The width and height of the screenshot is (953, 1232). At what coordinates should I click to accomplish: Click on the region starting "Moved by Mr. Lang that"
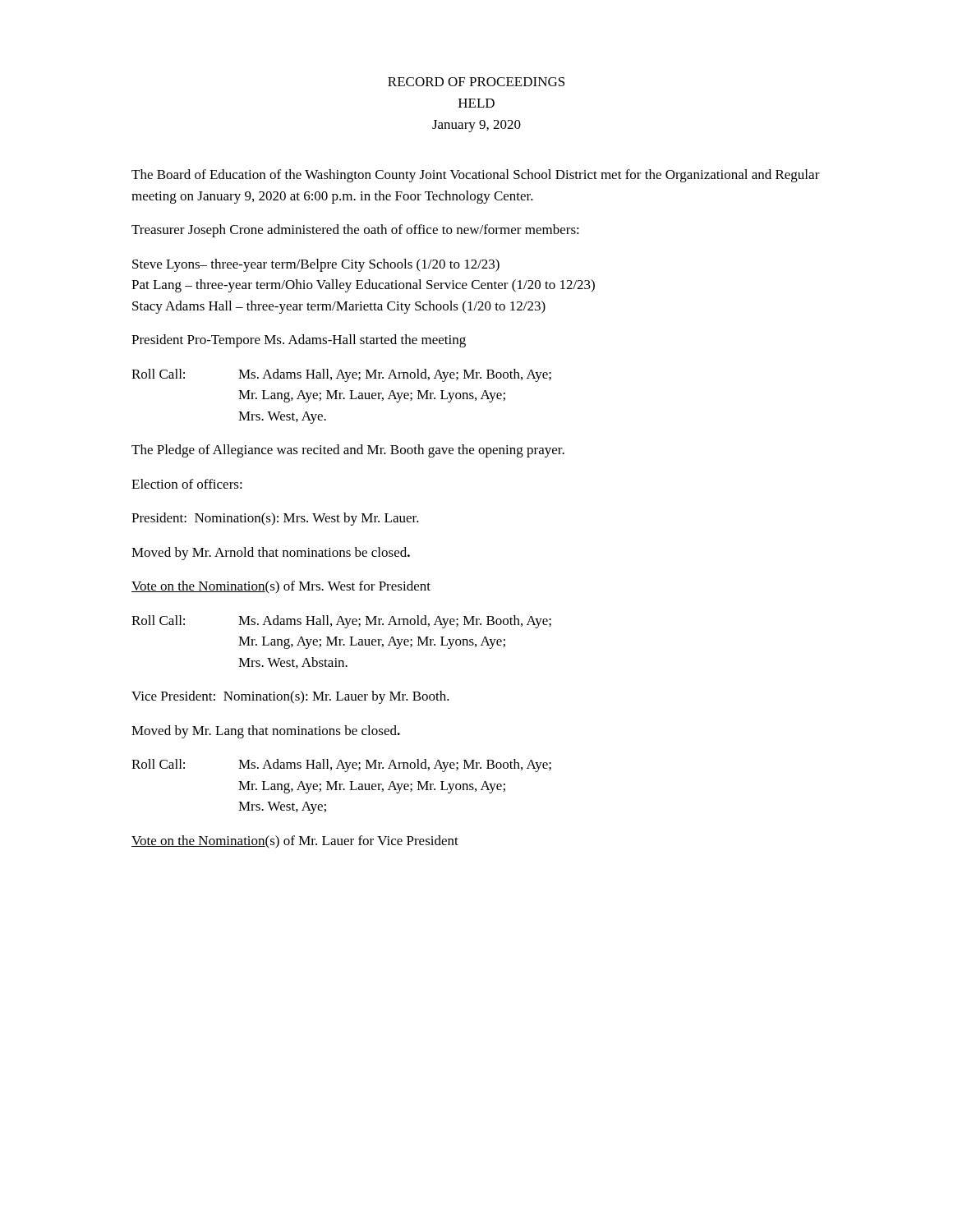pos(266,730)
